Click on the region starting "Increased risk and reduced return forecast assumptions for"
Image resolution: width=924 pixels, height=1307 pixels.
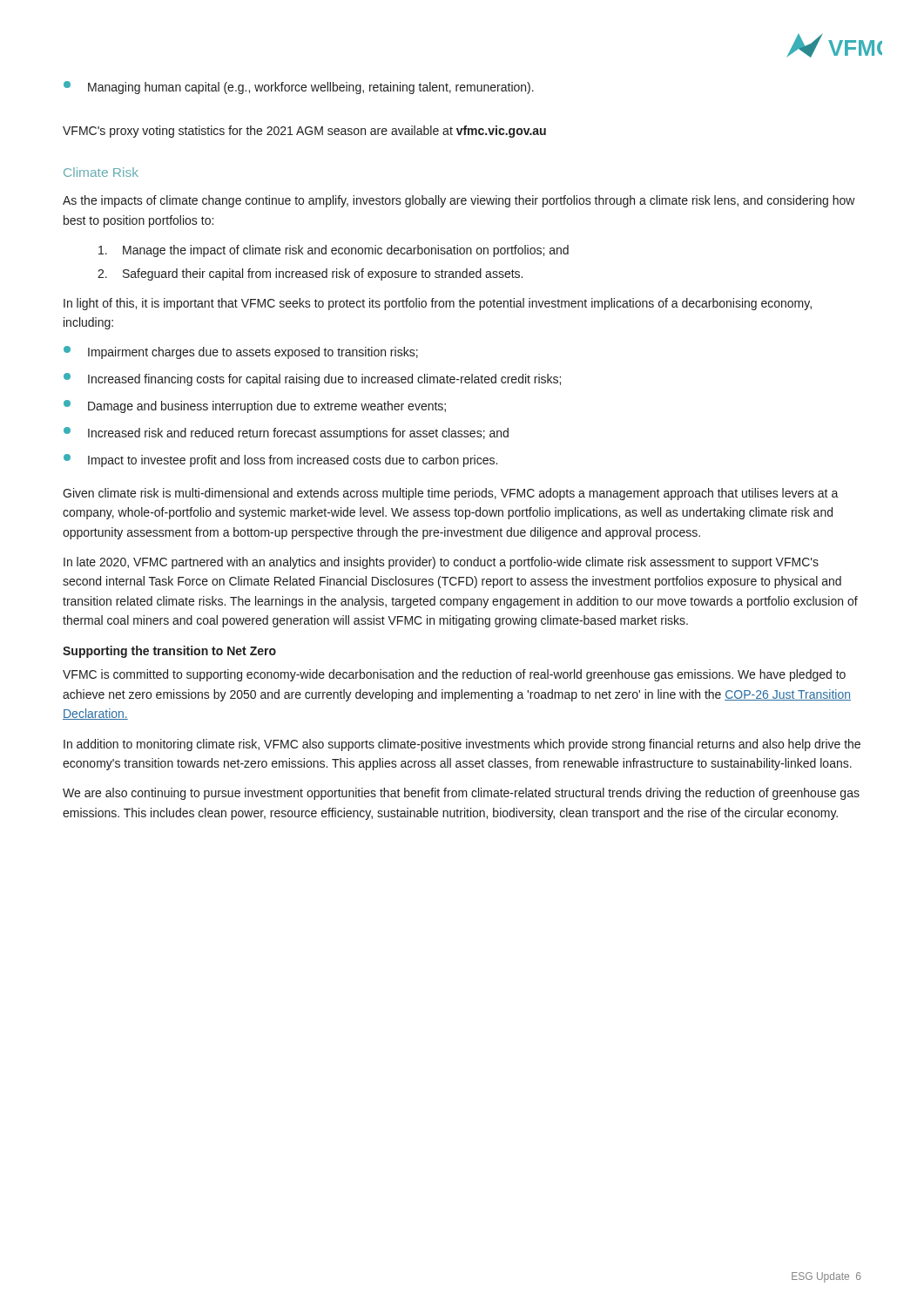pyautogui.click(x=286, y=433)
